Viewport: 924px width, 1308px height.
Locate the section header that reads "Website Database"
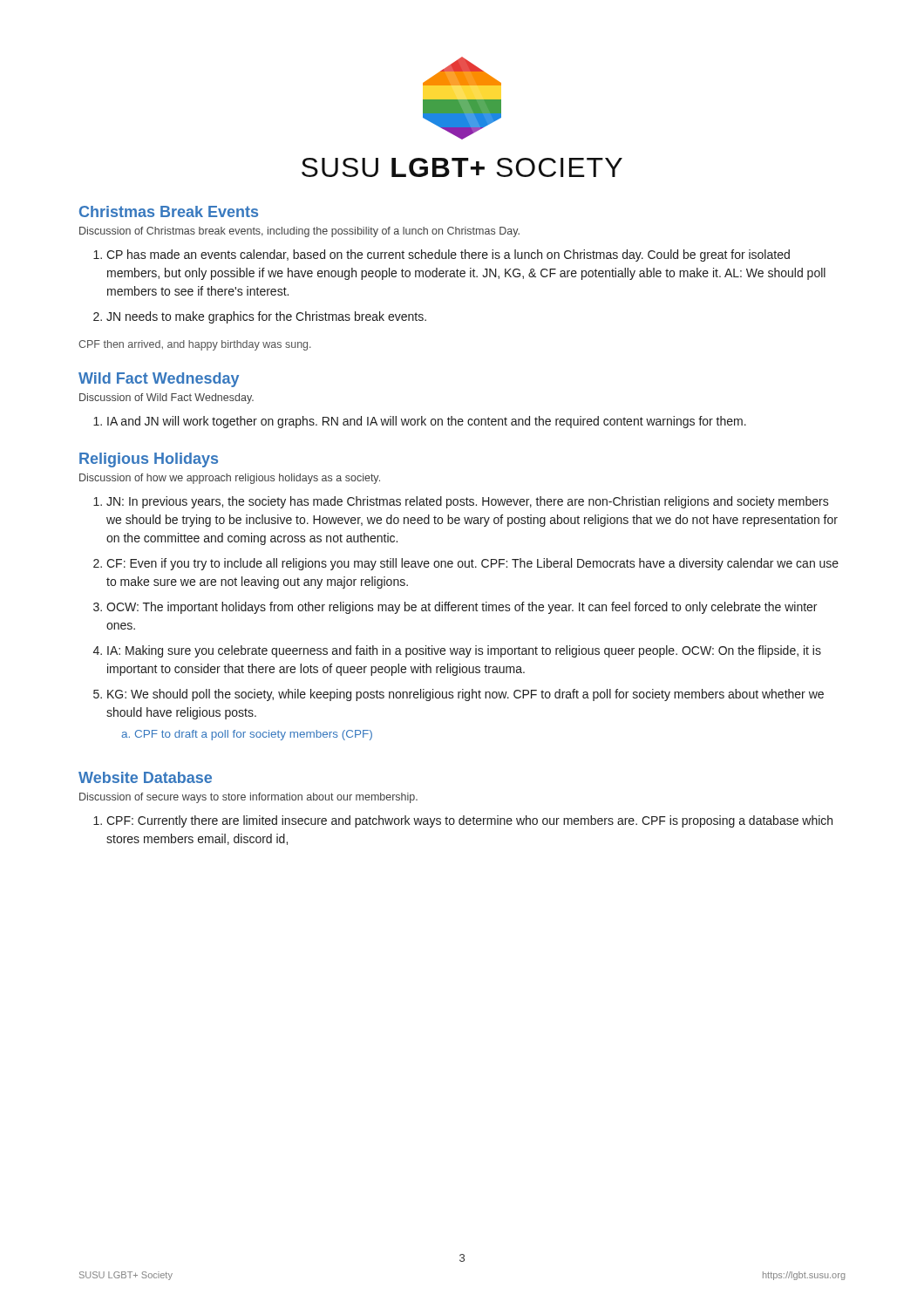tap(145, 778)
